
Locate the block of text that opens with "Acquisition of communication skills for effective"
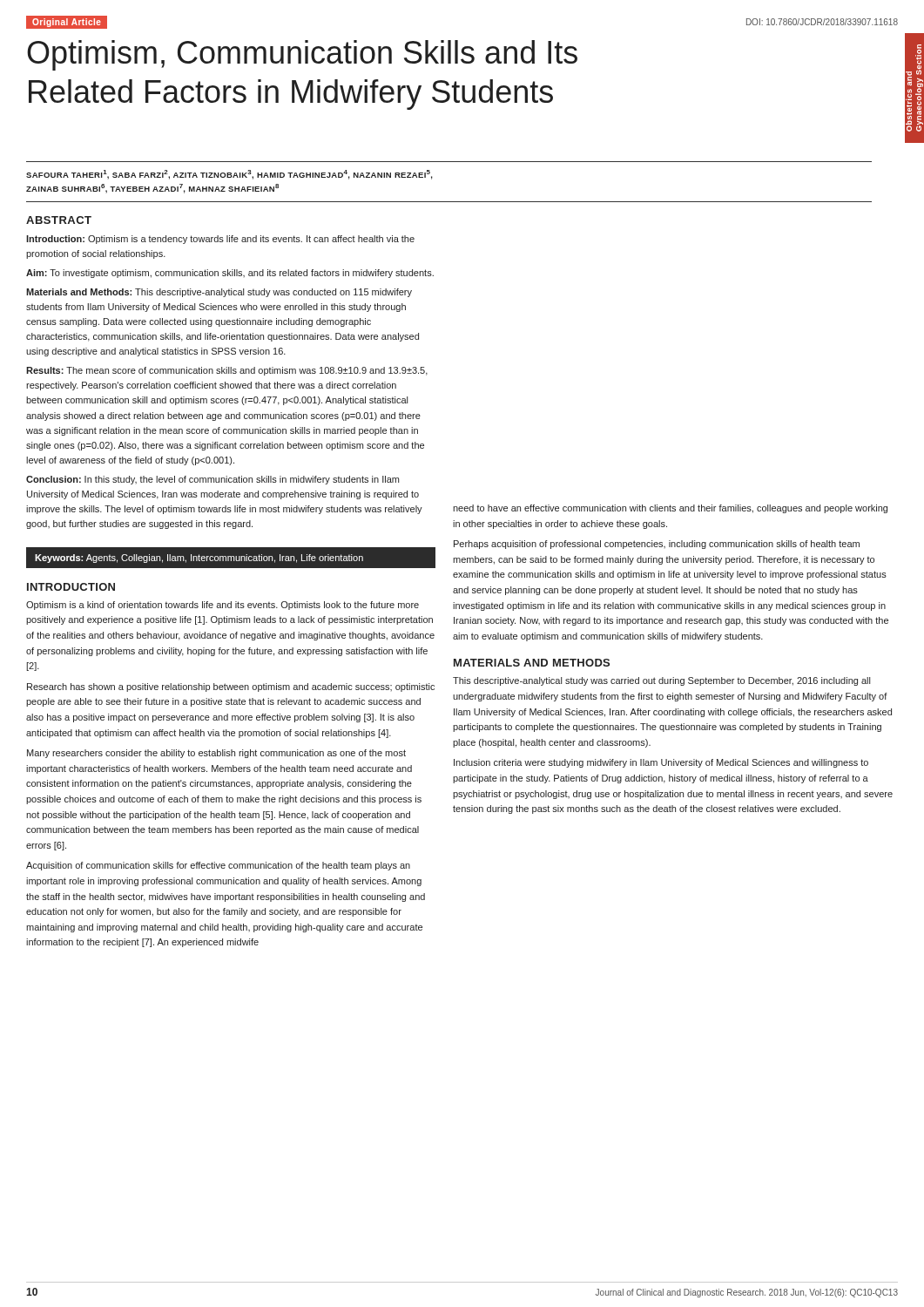[x=226, y=904]
